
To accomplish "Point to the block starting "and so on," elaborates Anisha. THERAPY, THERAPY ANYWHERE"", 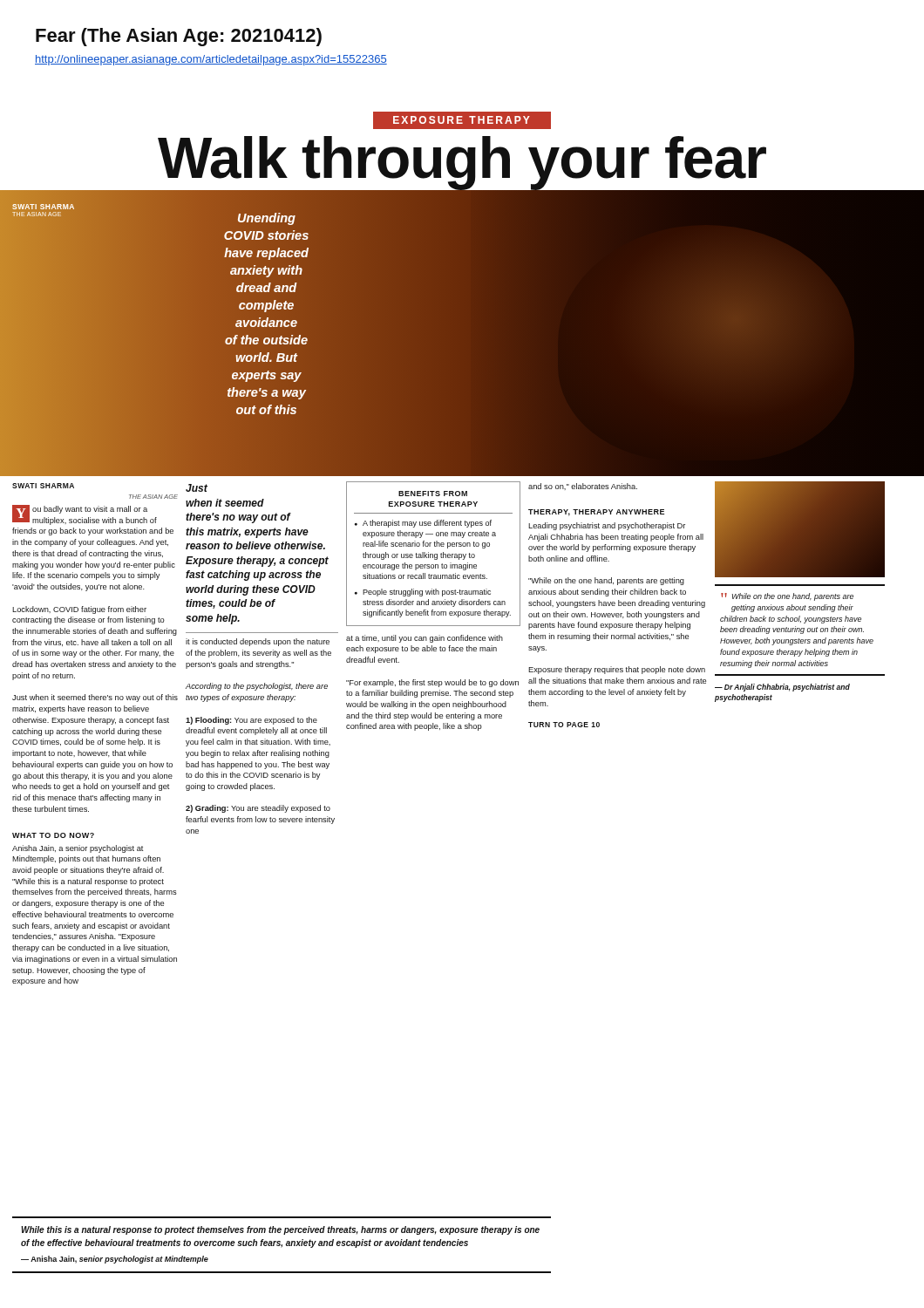I will click(618, 606).
